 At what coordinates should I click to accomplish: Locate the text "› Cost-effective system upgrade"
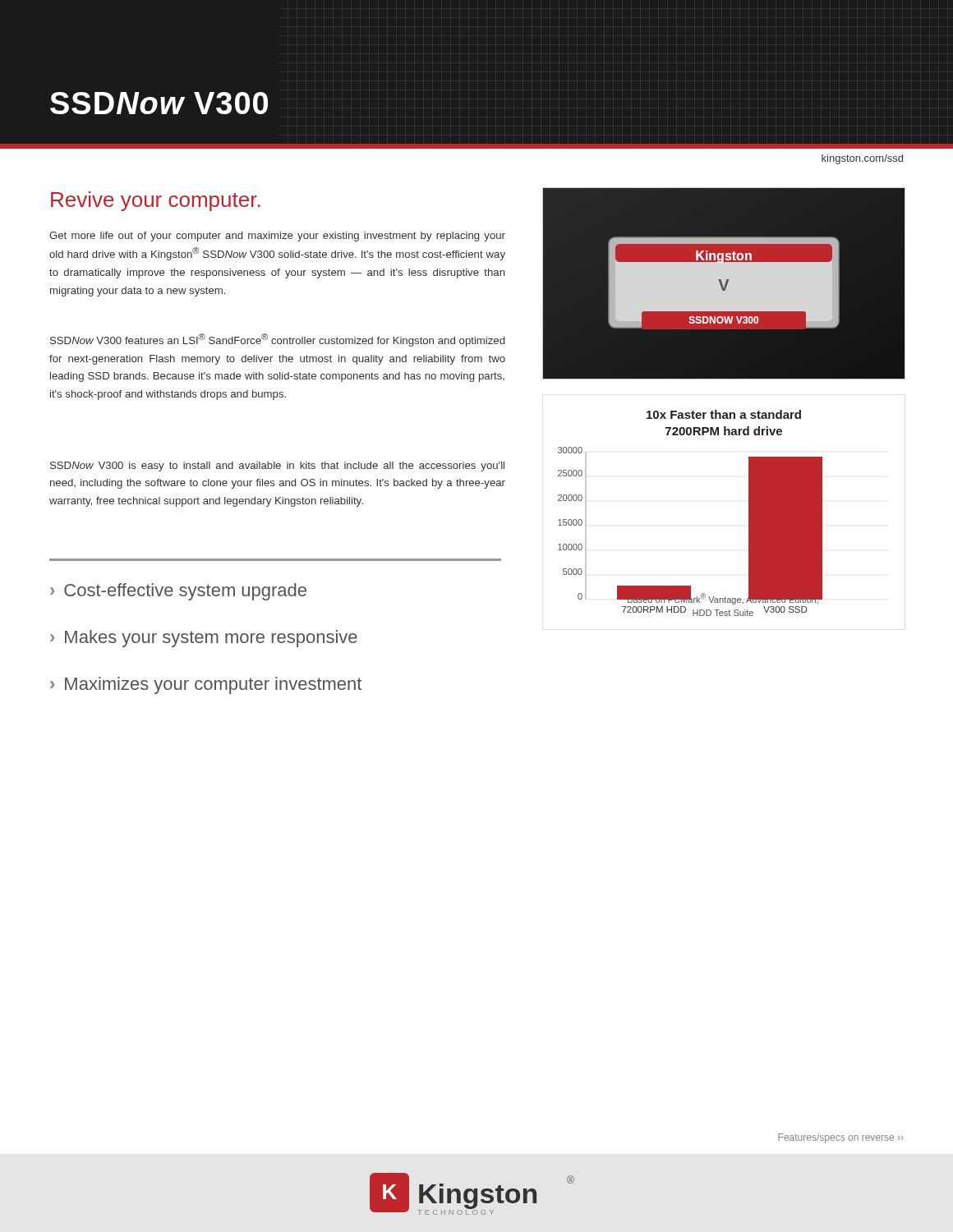click(x=178, y=591)
